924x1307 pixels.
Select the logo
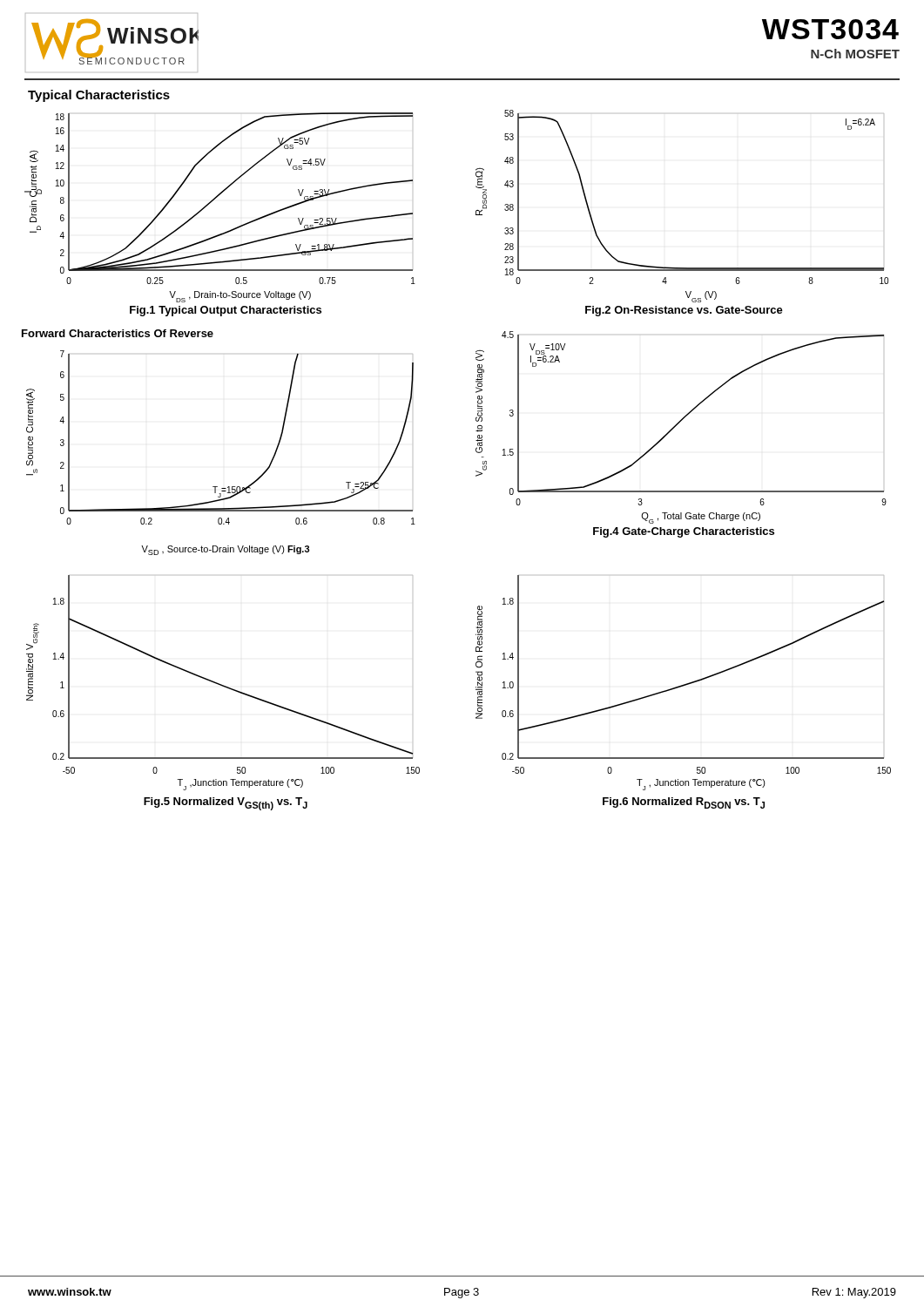111,43
